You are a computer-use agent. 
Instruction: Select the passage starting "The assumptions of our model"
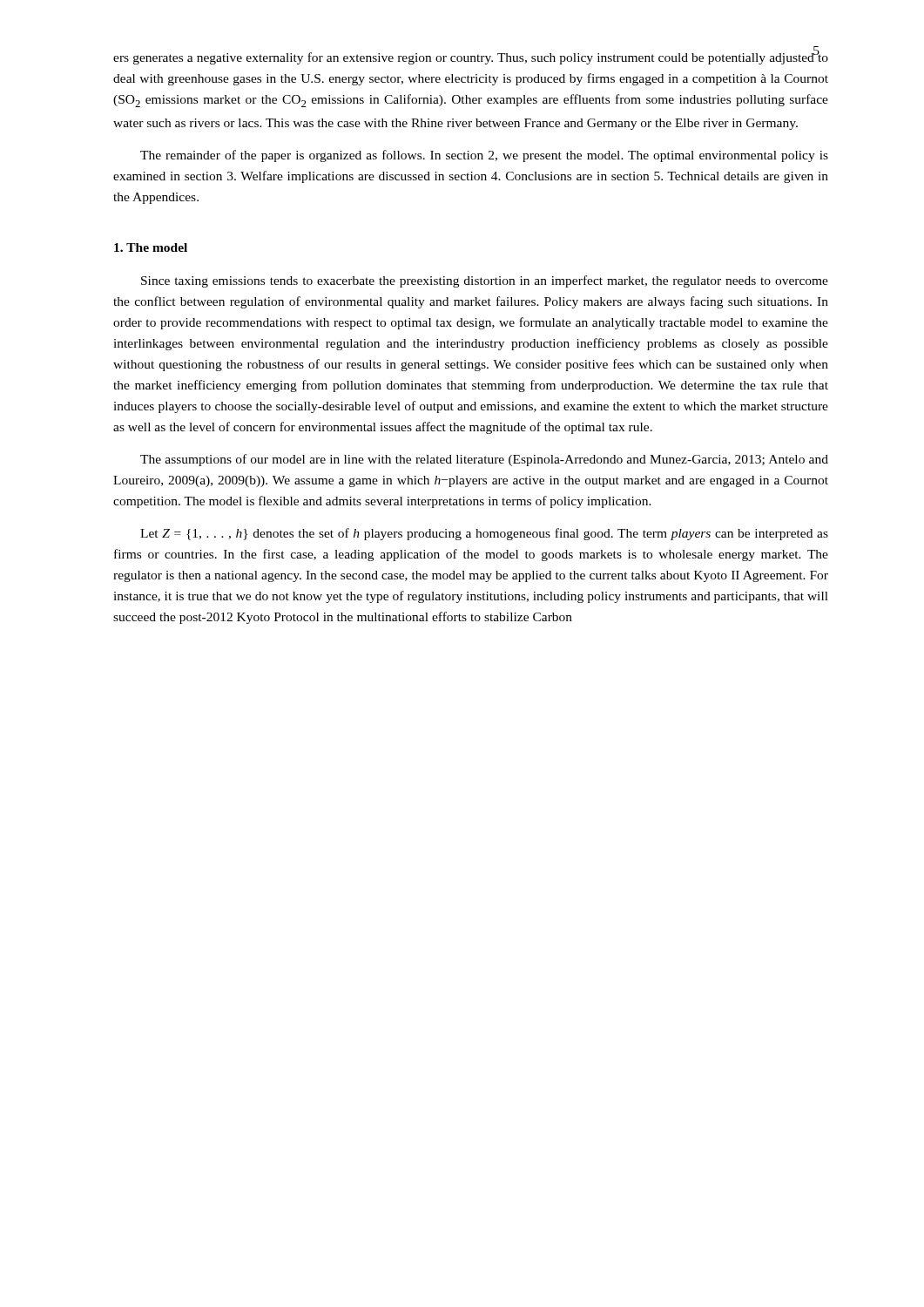point(471,480)
